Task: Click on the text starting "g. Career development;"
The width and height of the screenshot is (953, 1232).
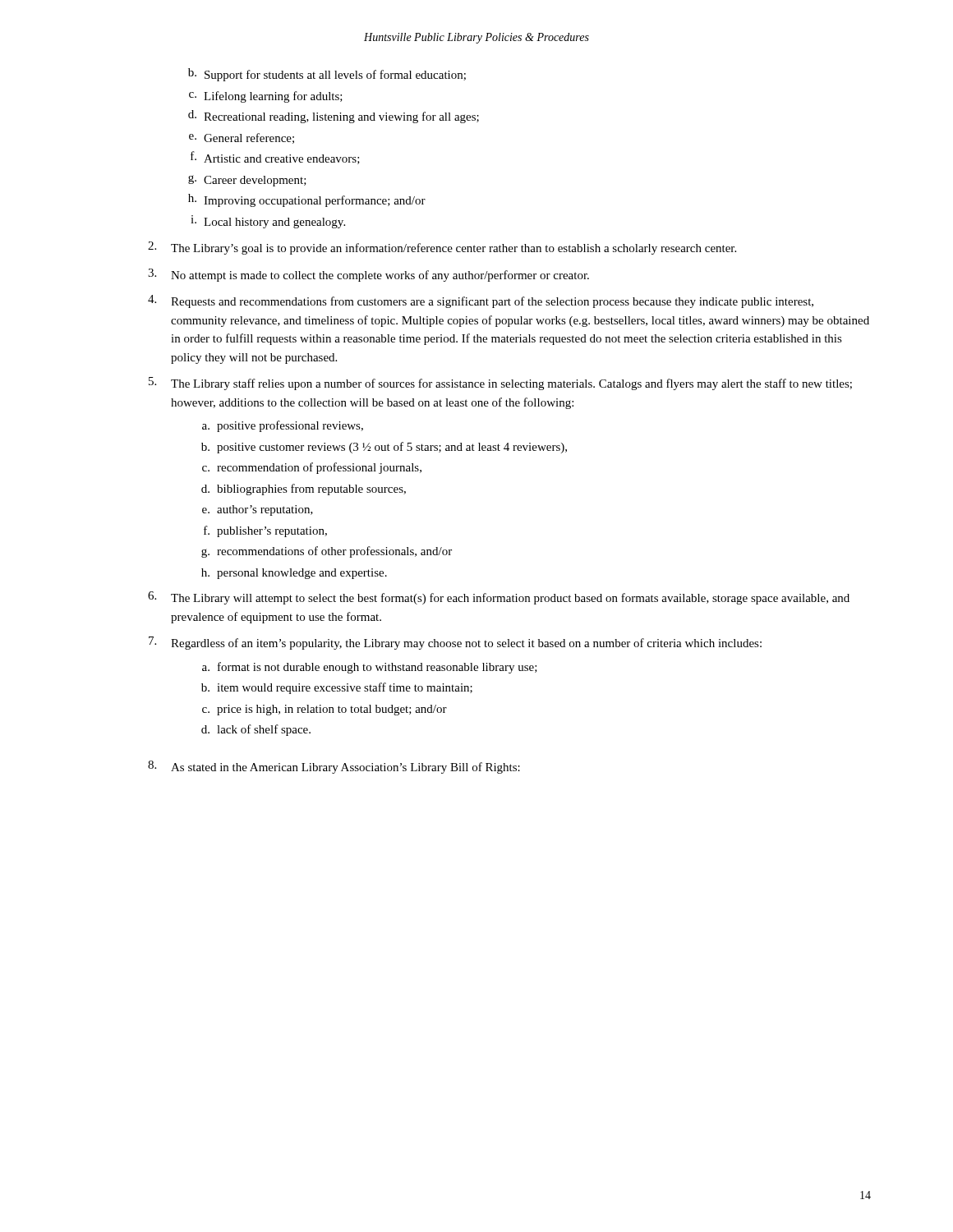Action: point(247,181)
